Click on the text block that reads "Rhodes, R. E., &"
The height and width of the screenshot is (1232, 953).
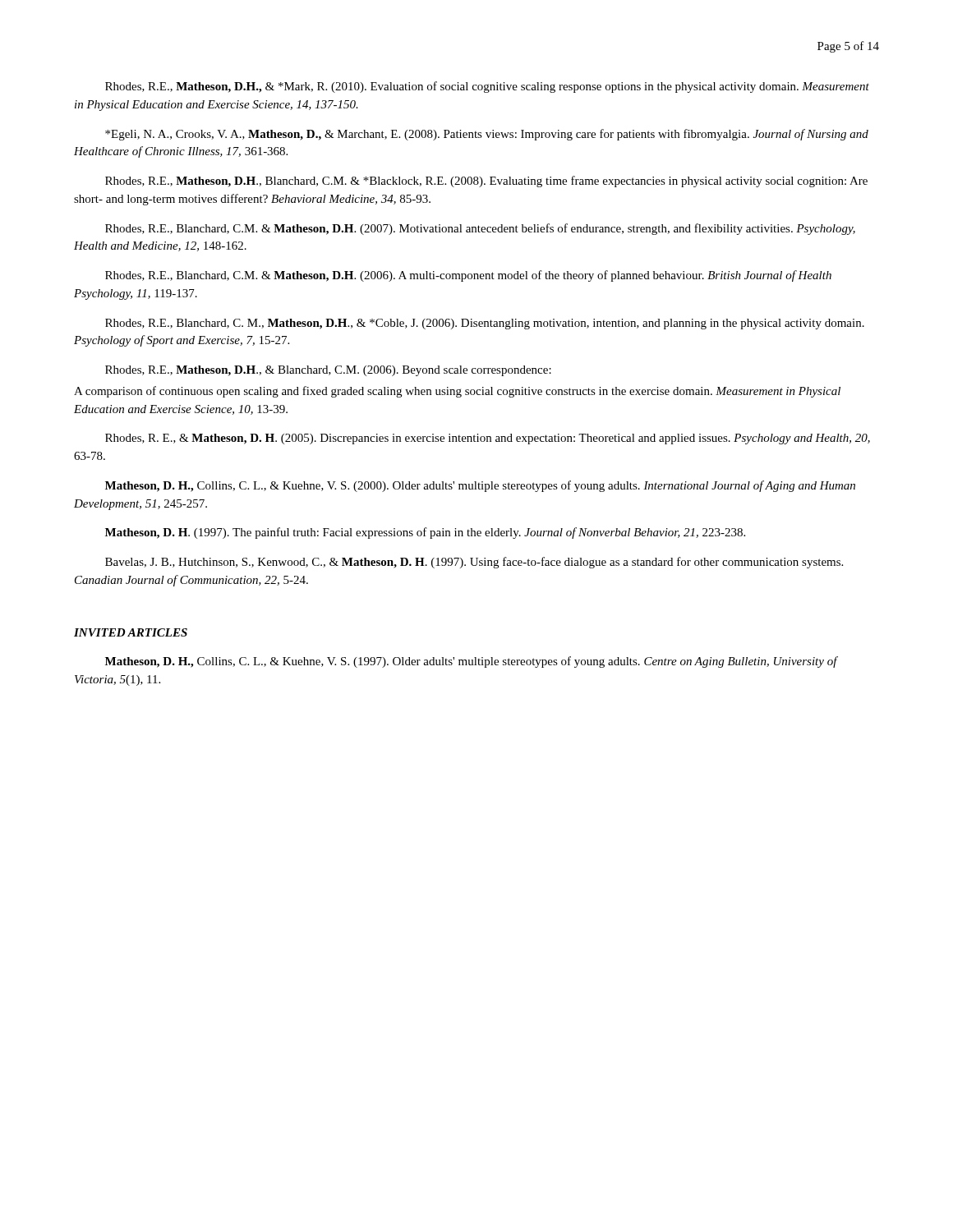(x=472, y=447)
